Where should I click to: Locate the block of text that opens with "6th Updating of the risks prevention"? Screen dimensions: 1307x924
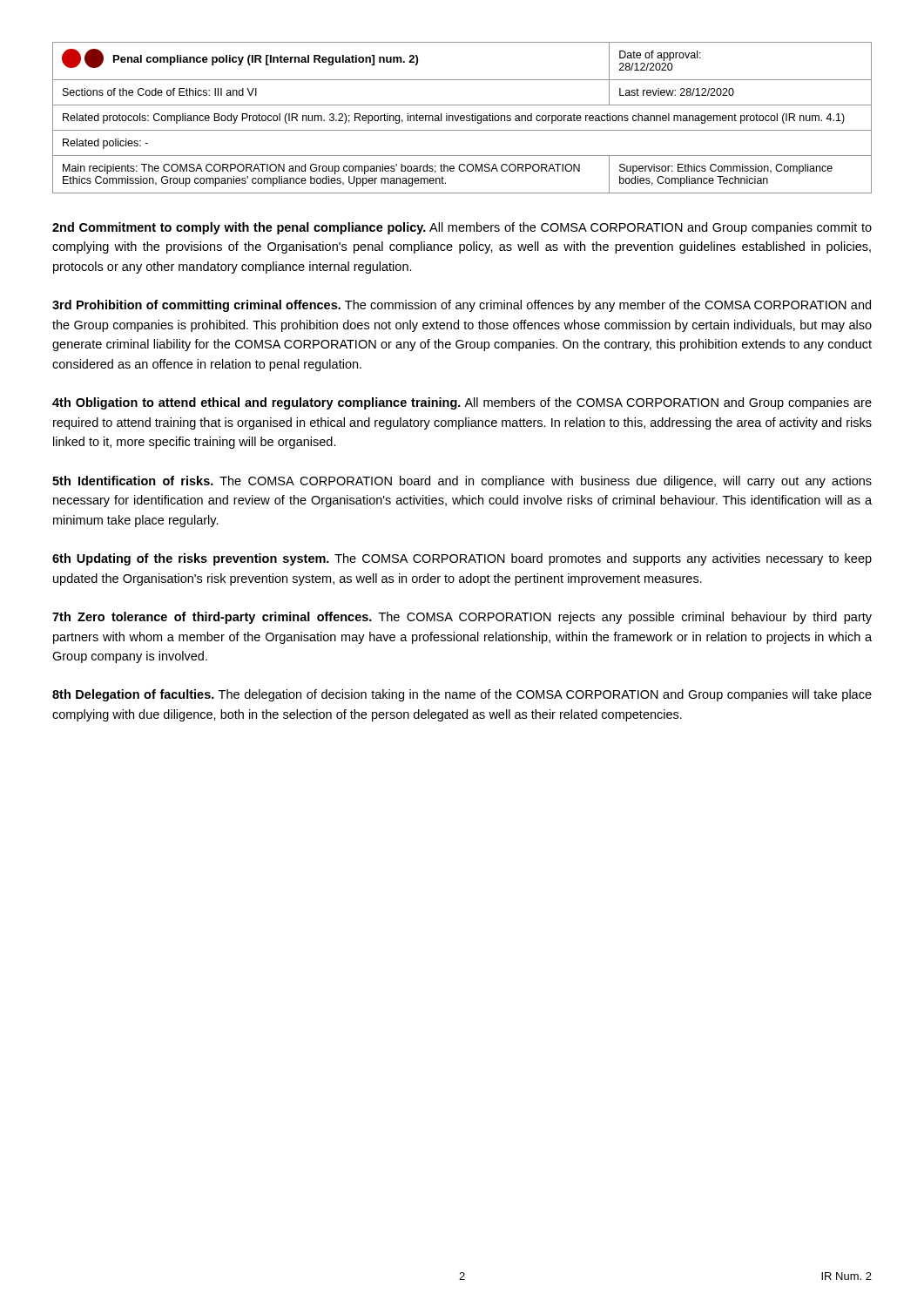[x=462, y=568]
